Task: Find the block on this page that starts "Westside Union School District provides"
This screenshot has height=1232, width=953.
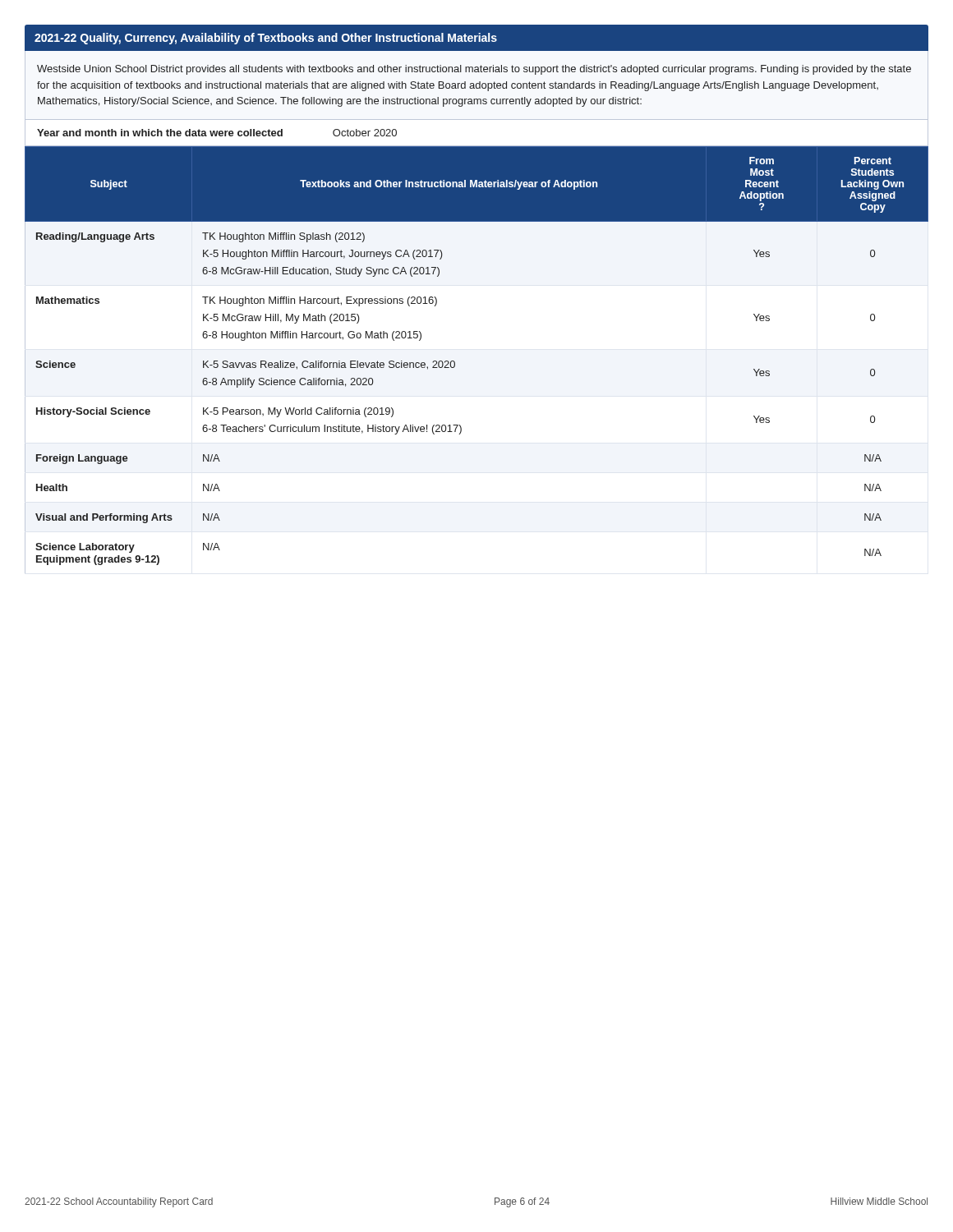Action: tap(474, 85)
